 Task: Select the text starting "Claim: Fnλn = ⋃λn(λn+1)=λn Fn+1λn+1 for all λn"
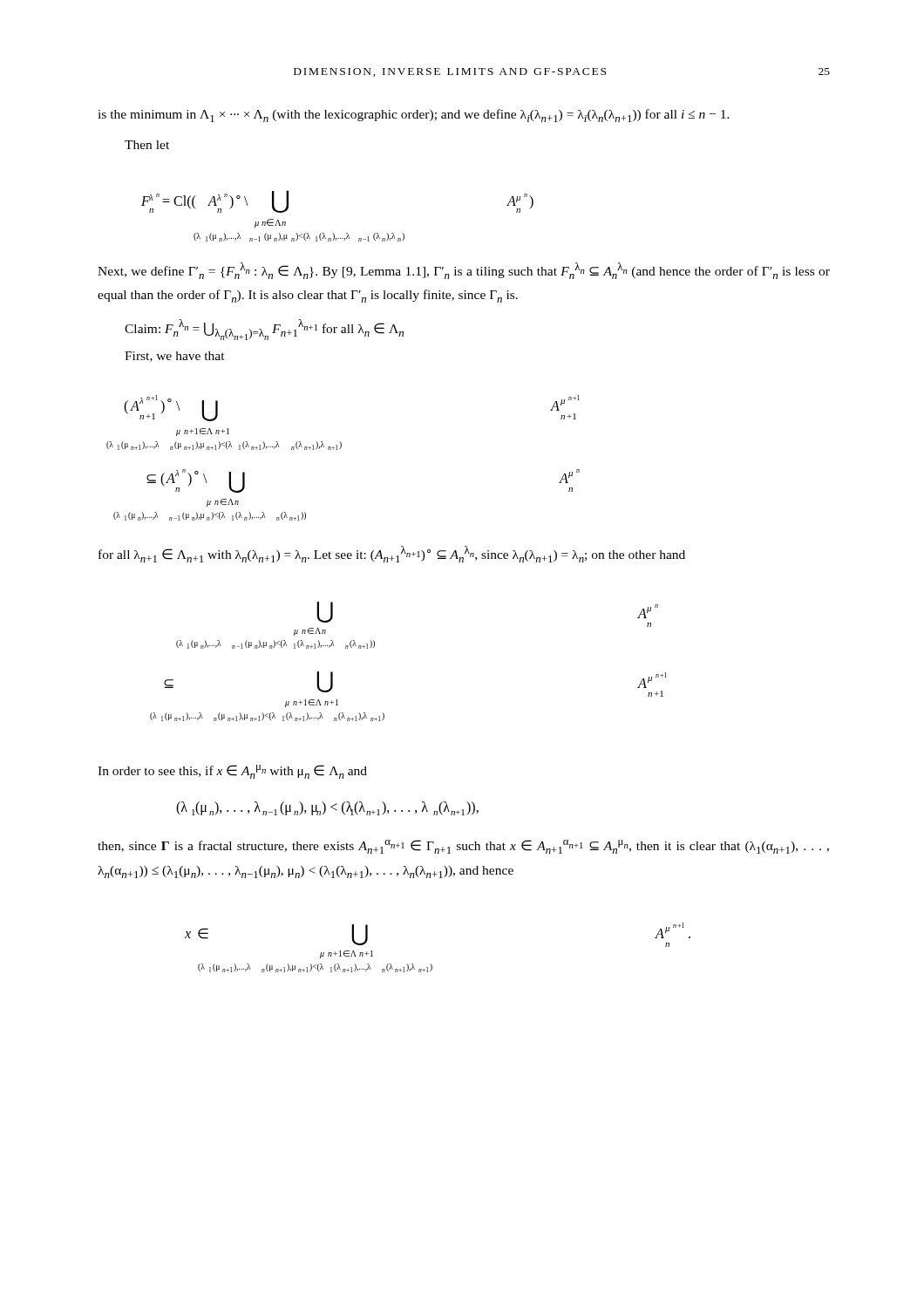click(251, 329)
